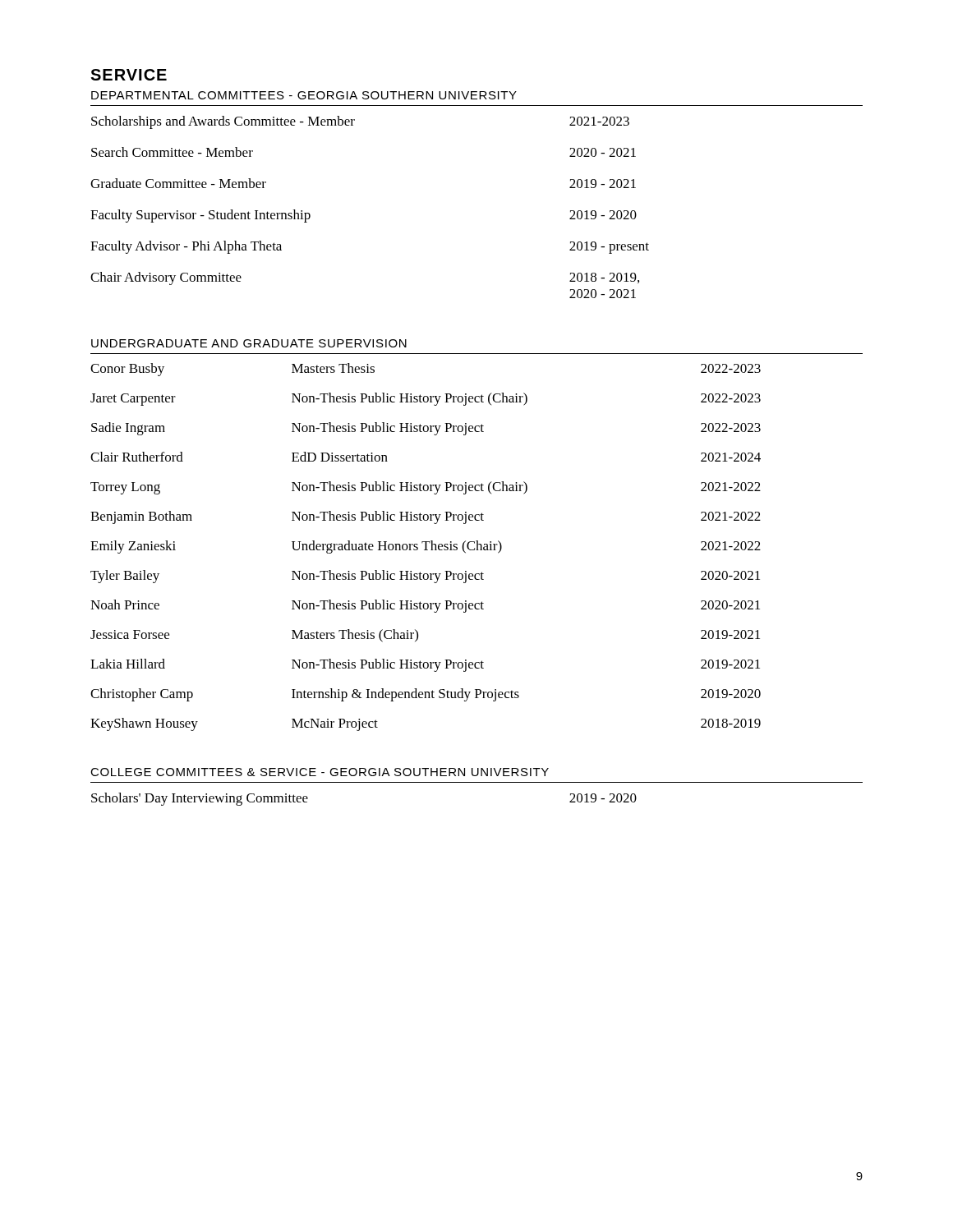Locate the section header that says "DEPARTMENTAL COMMITTEES -"

(476, 97)
